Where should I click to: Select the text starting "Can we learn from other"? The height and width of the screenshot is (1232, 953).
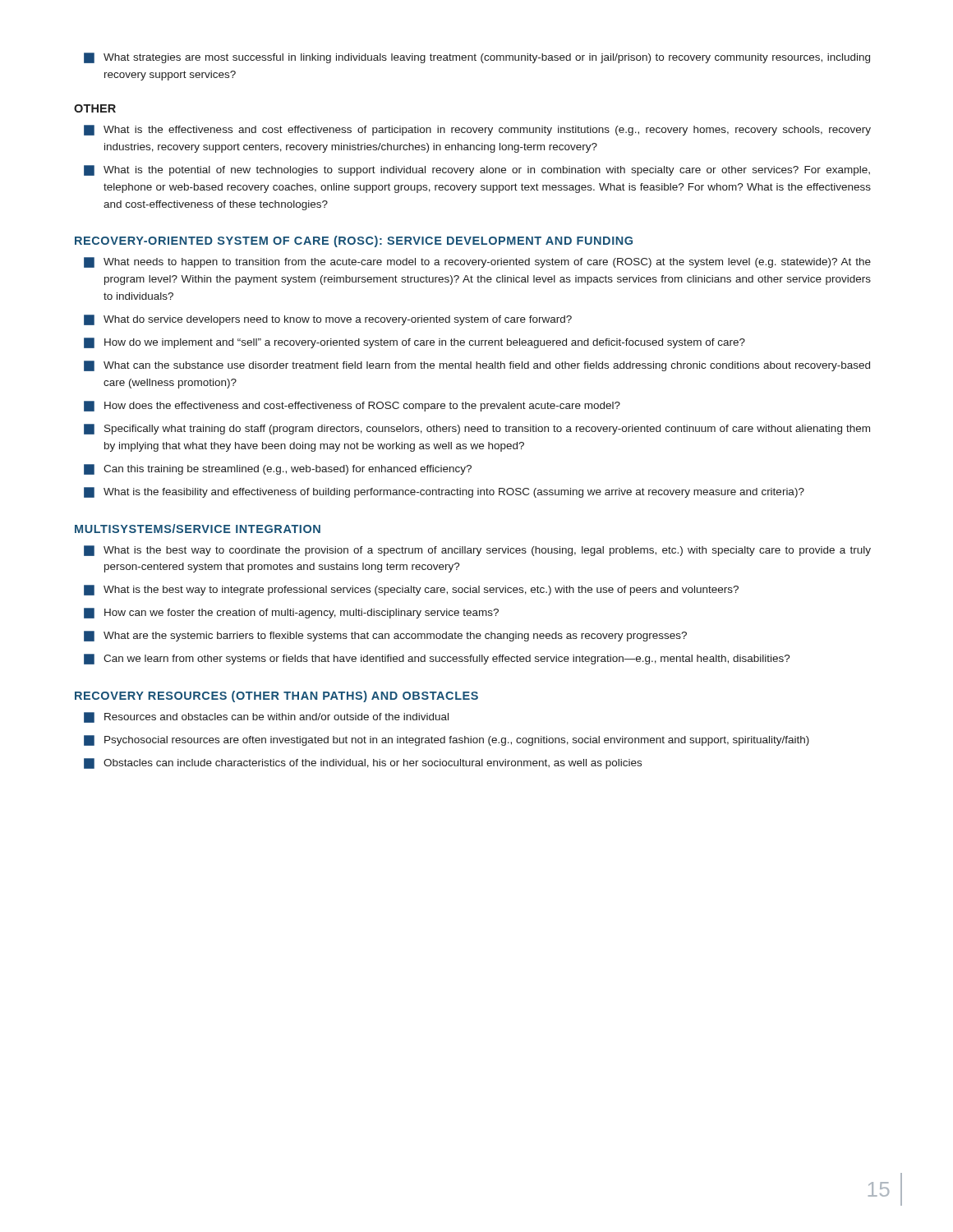pyautogui.click(x=476, y=659)
